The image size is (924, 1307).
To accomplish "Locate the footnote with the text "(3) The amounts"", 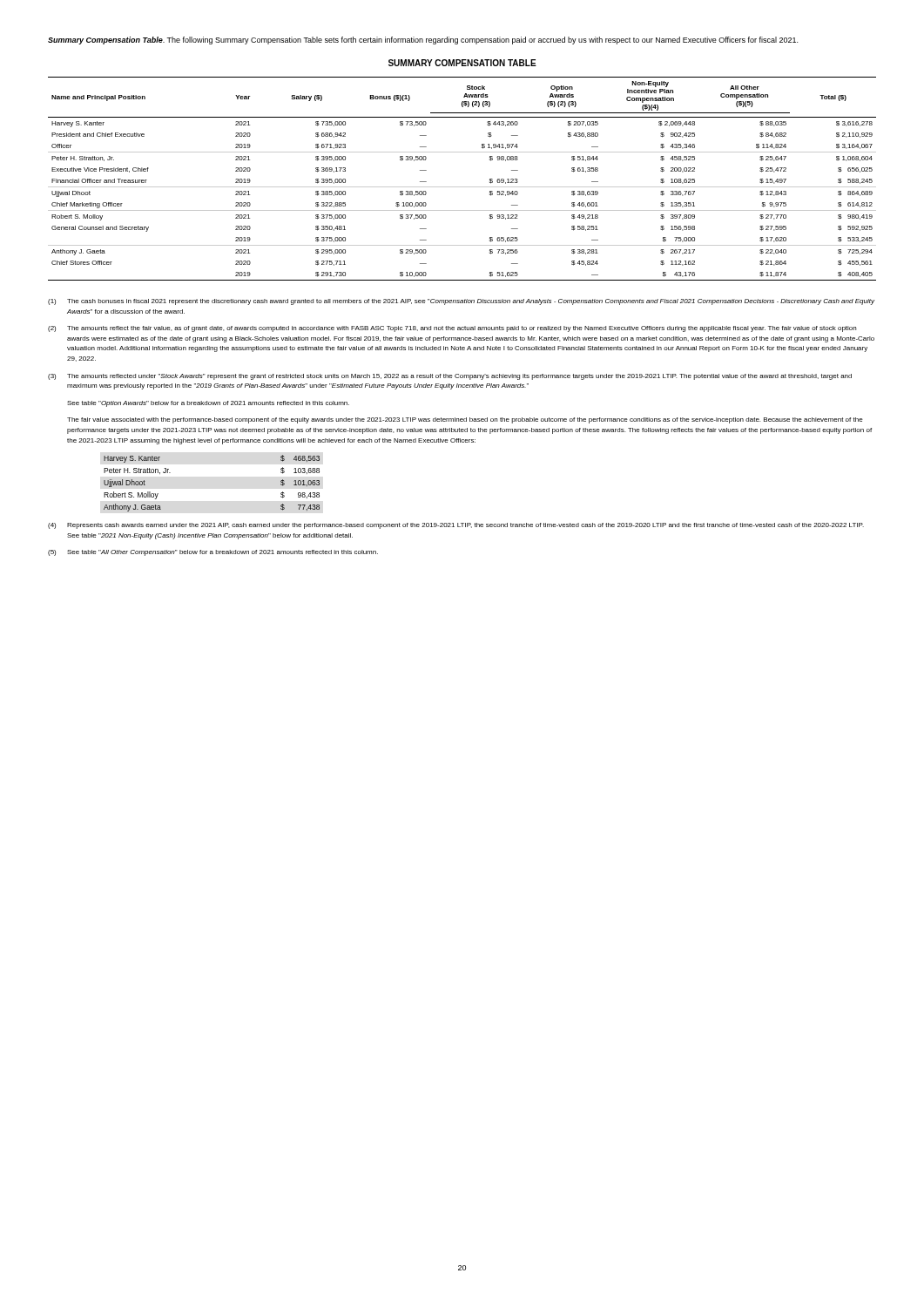I will [462, 381].
